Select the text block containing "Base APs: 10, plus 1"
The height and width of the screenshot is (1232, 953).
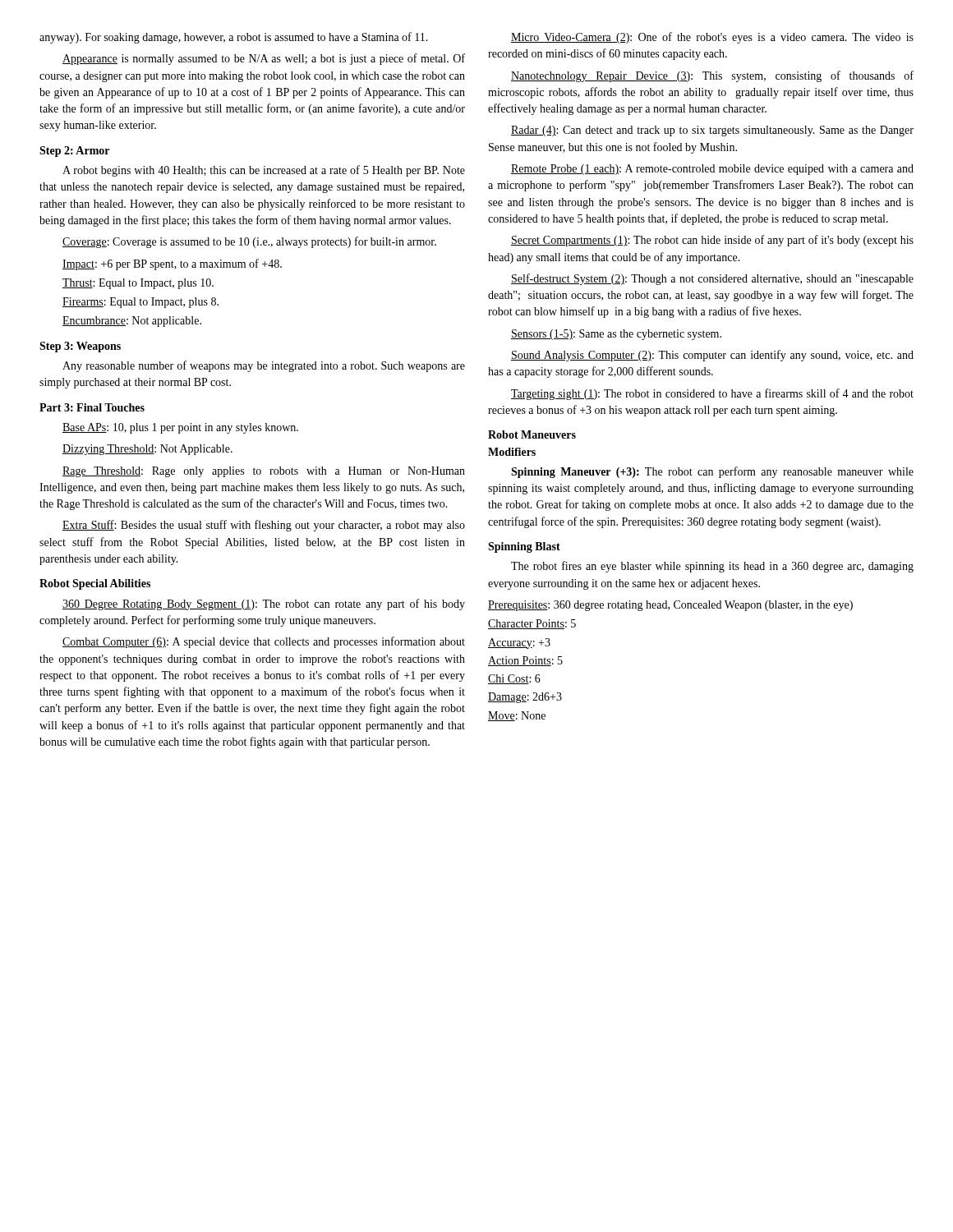(252, 439)
